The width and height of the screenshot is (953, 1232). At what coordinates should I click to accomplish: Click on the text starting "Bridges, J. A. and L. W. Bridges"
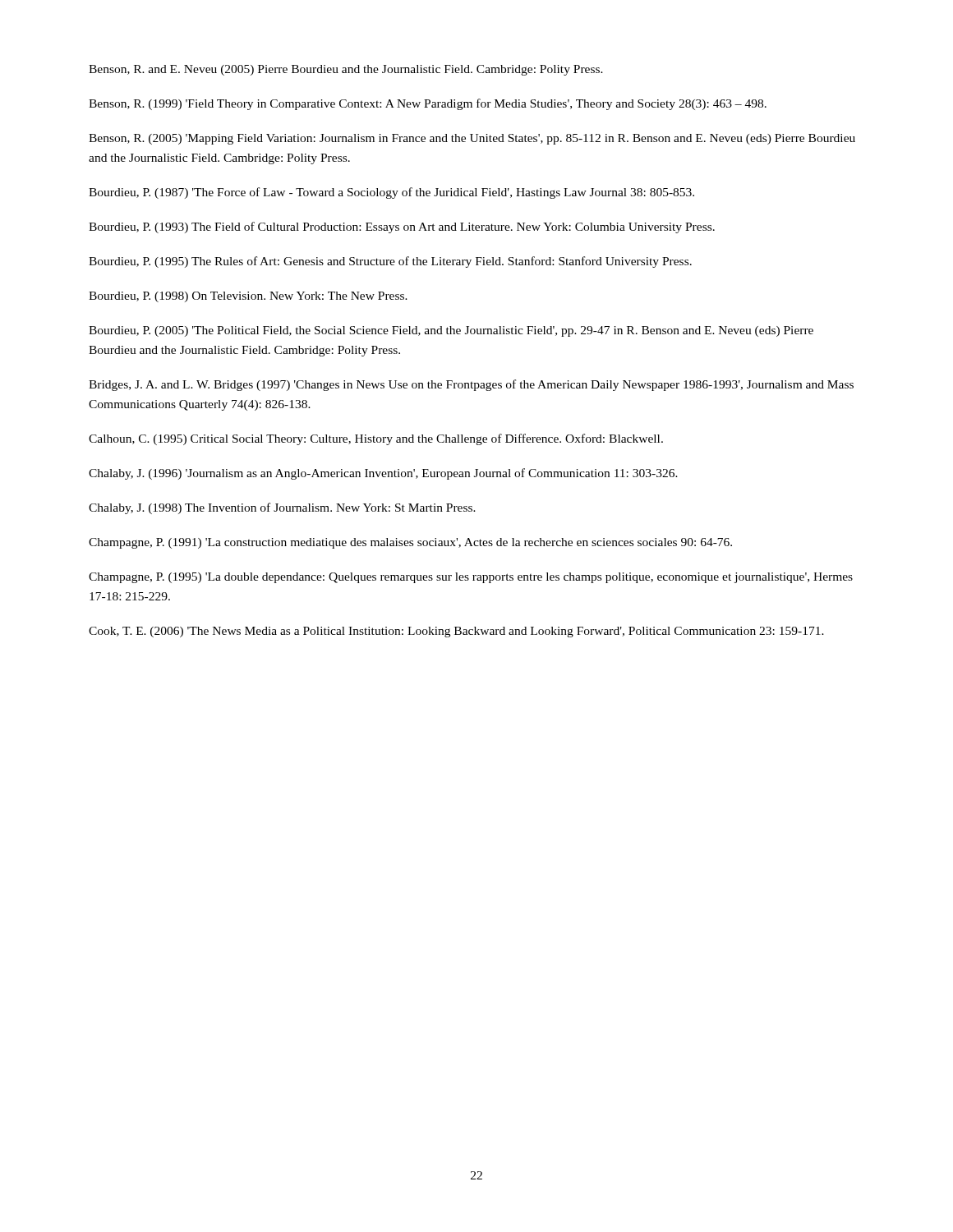pyautogui.click(x=471, y=394)
